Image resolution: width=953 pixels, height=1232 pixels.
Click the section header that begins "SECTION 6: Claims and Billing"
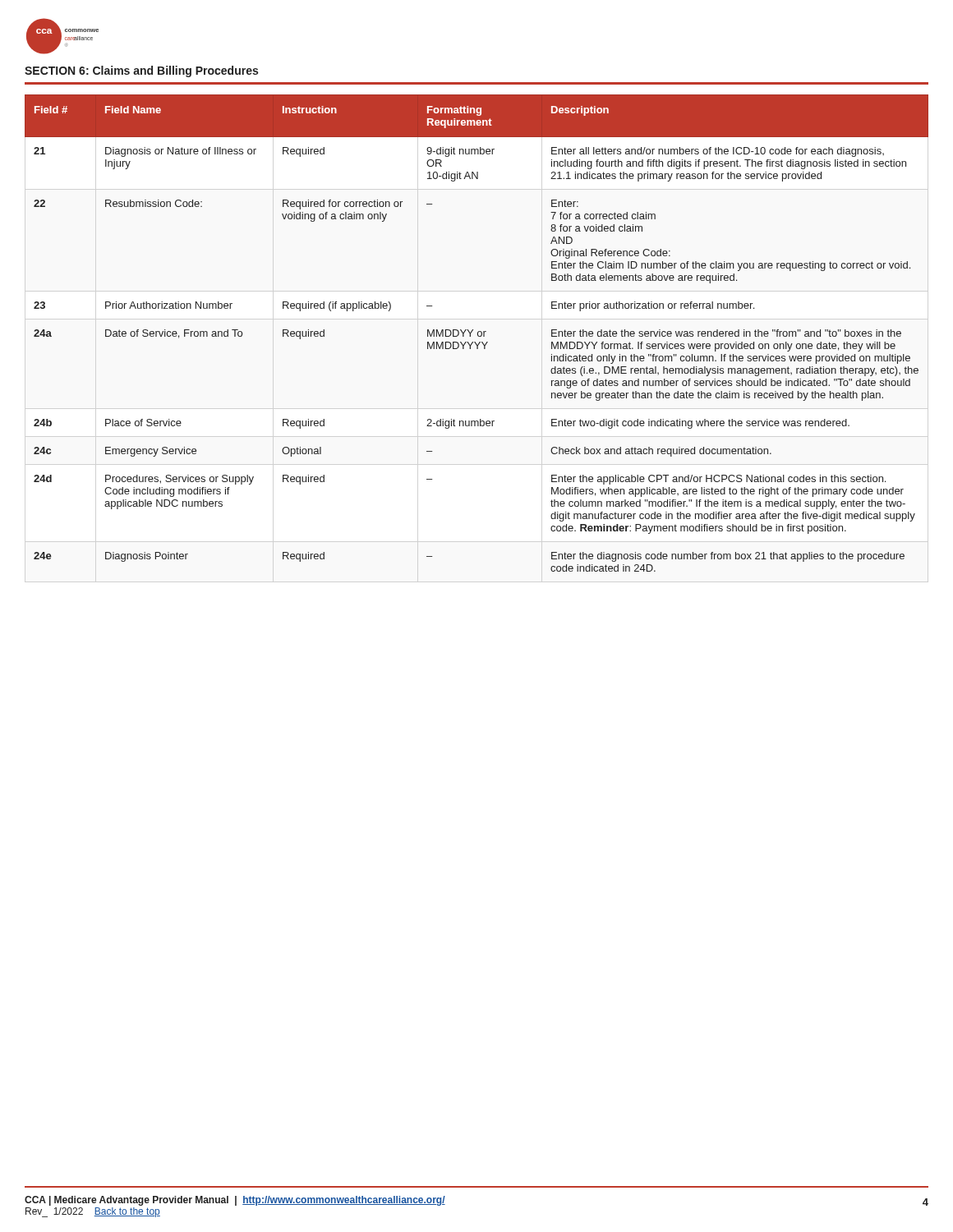[142, 71]
